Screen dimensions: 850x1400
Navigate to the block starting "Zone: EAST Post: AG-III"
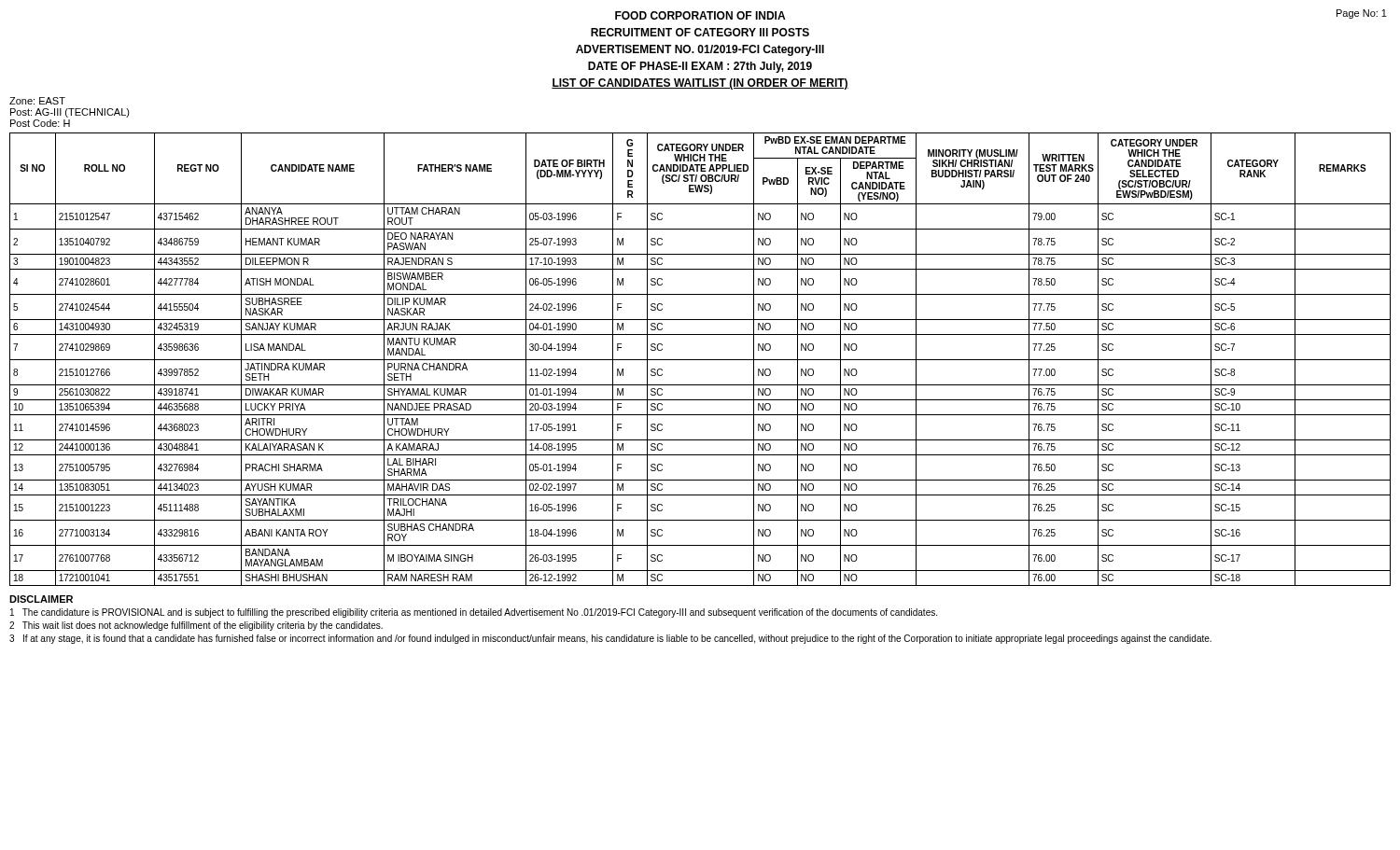pos(70,112)
